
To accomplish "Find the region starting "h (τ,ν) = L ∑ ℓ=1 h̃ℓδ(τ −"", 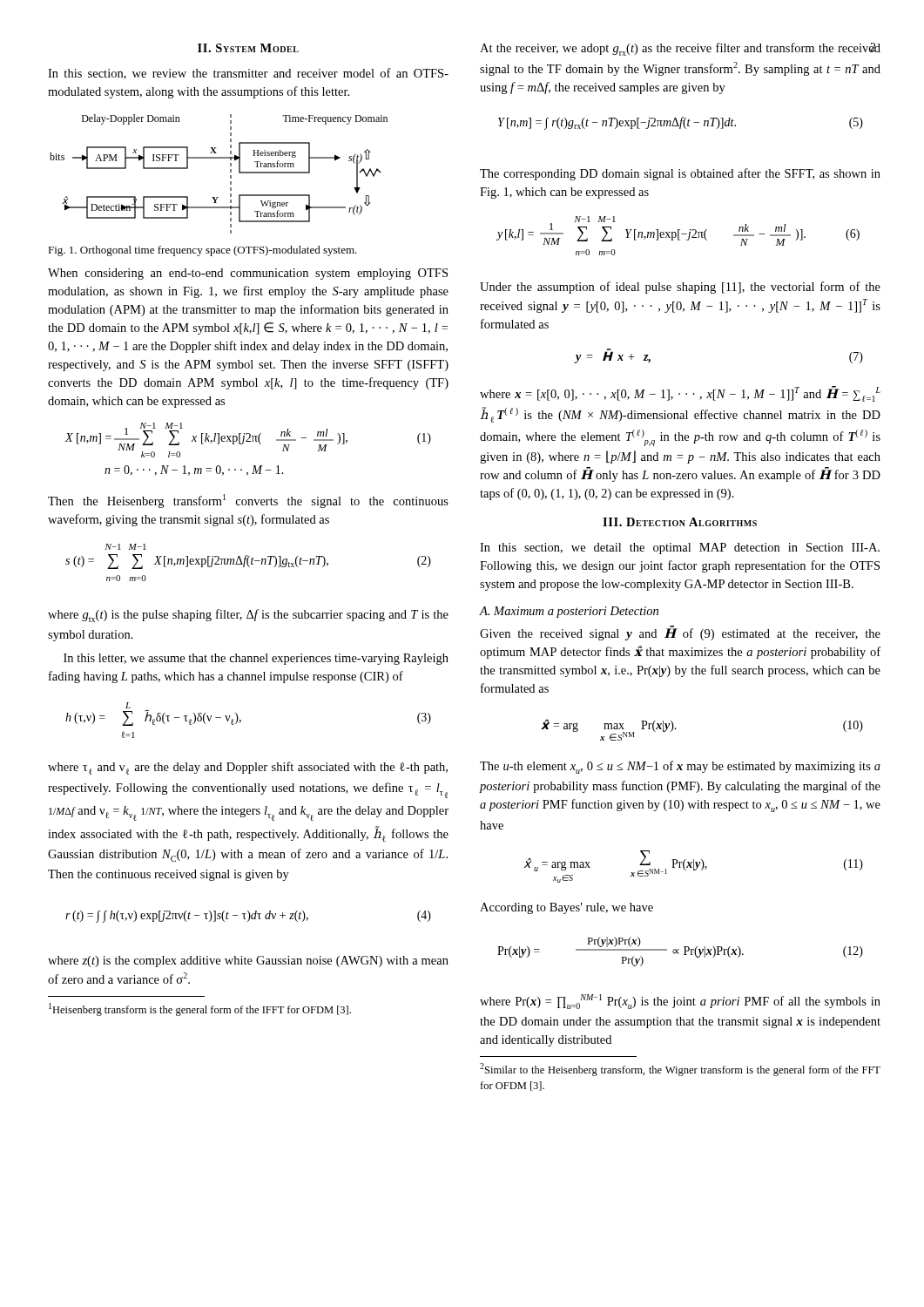I will [248, 722].
